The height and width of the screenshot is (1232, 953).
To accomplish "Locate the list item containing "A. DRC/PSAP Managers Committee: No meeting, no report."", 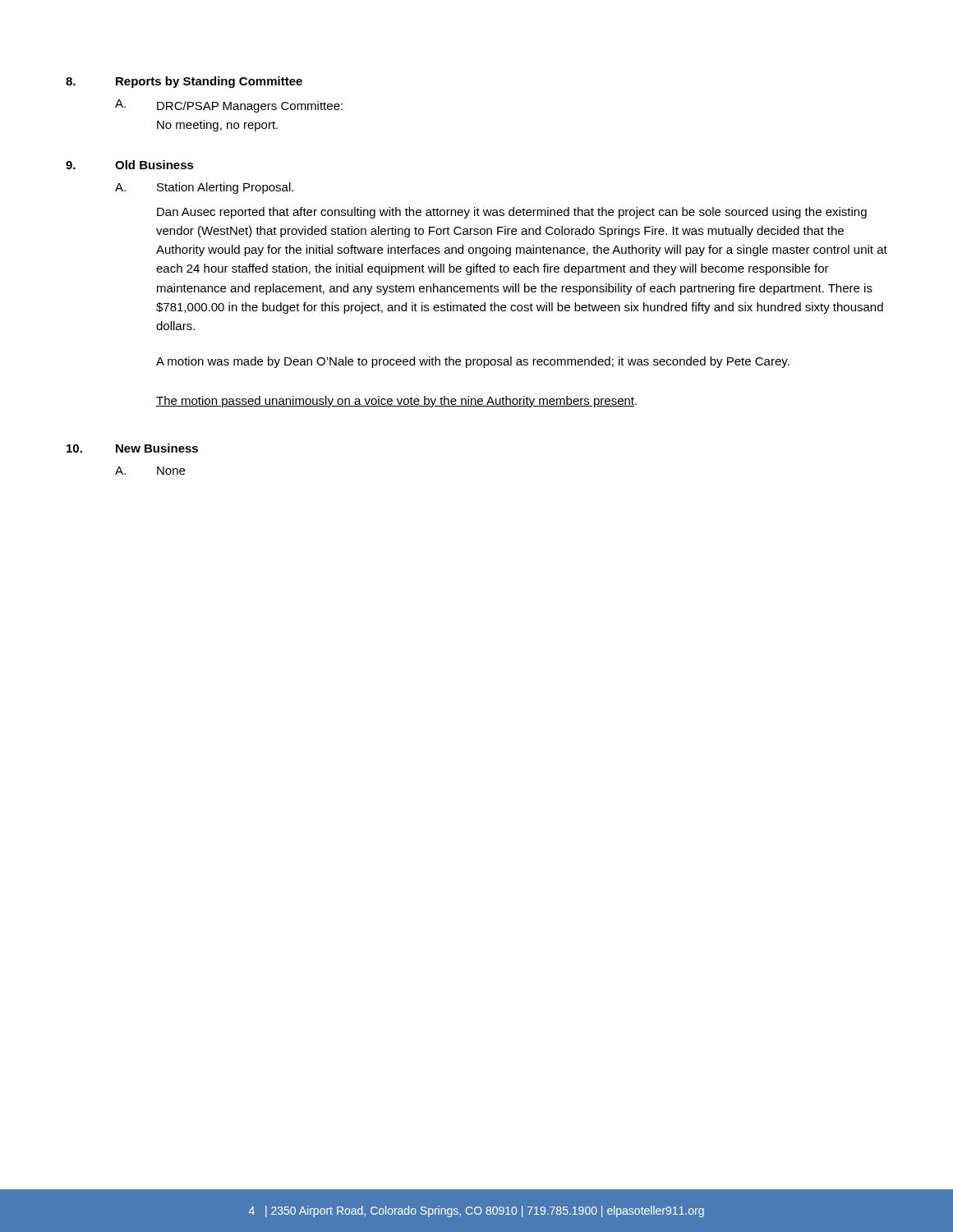I will (229, 115).
